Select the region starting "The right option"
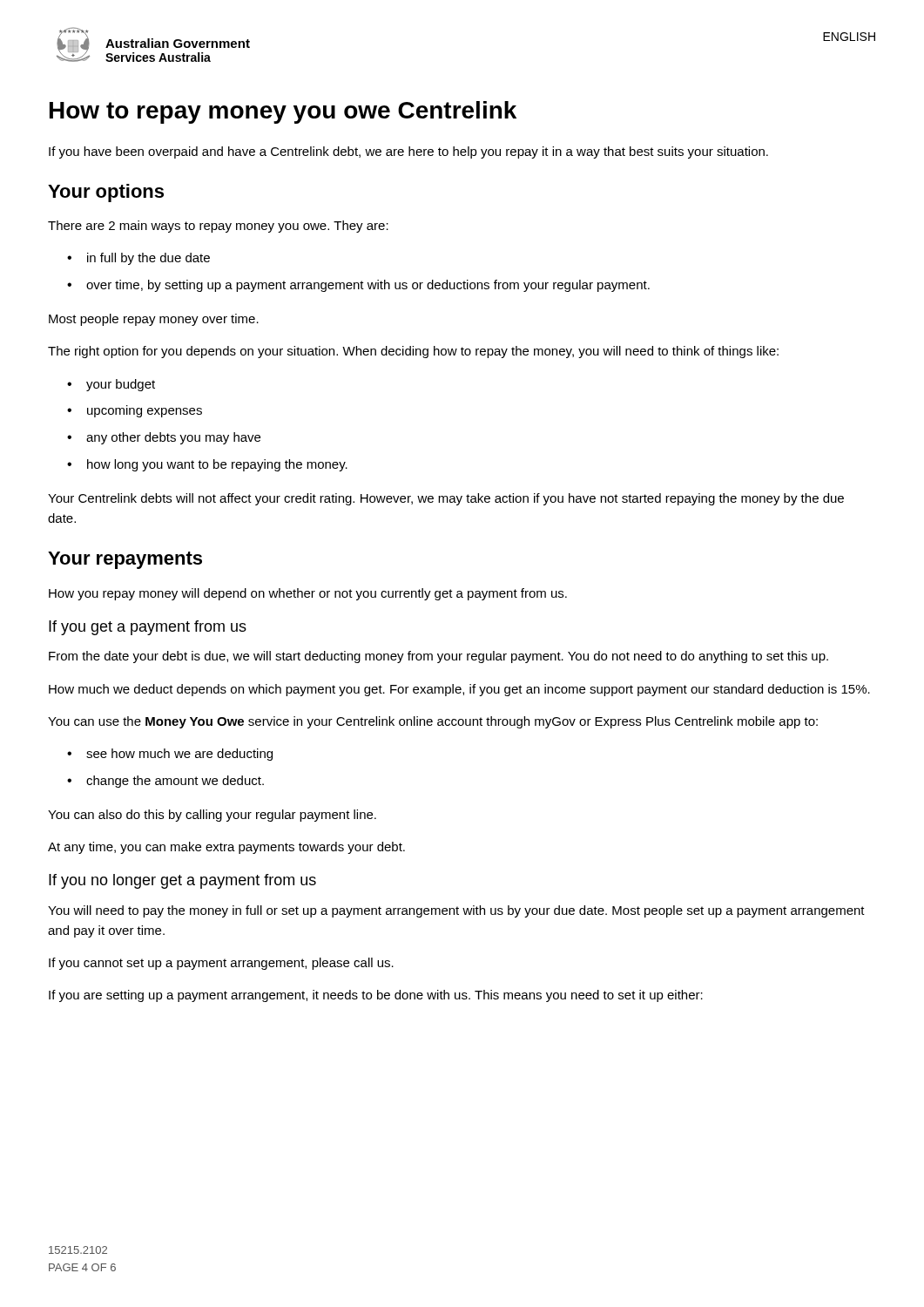Image resolution: width=924 pixels, height=1307 pixels. (x=414, y=351)
